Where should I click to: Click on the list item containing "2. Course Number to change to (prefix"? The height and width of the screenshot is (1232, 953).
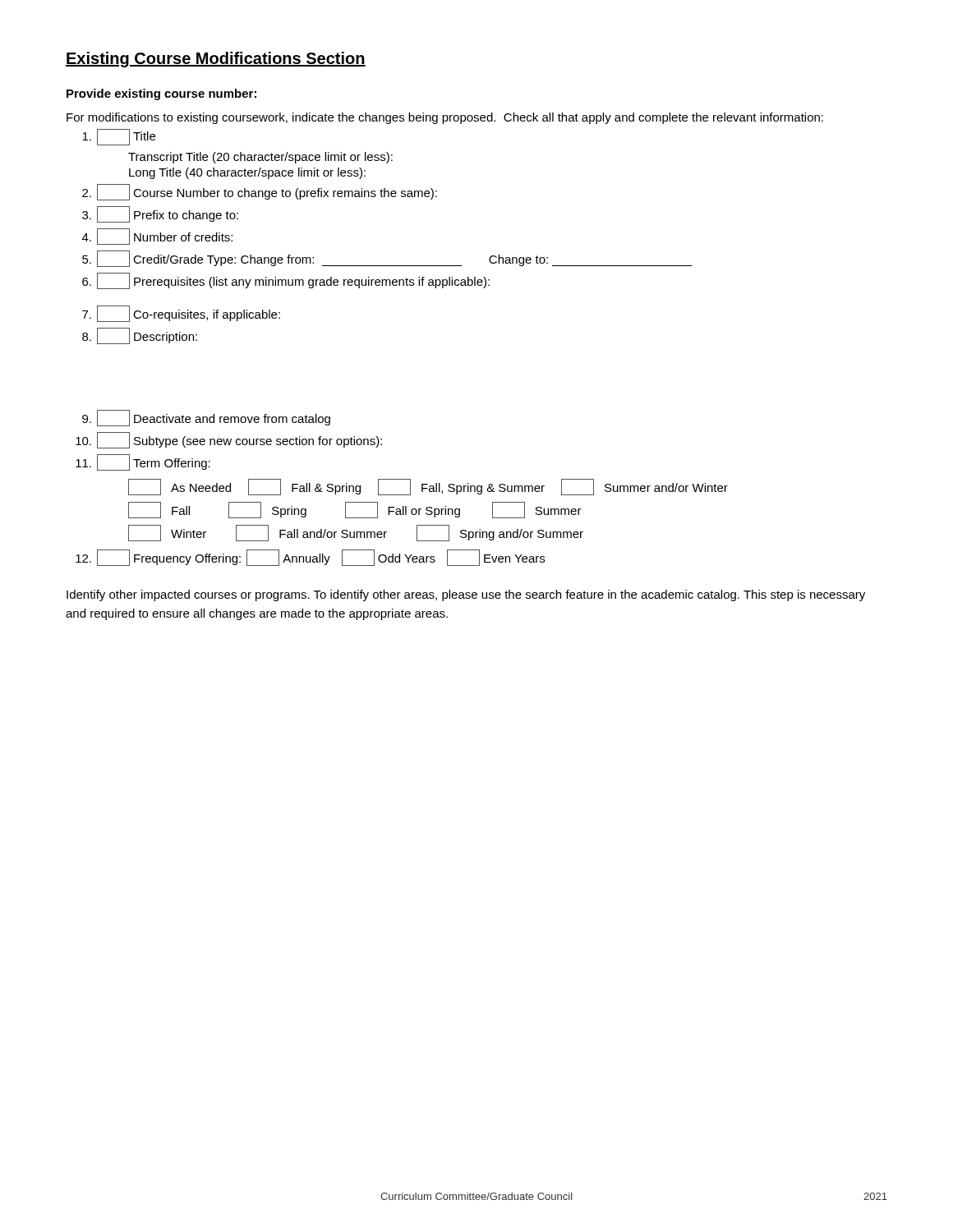(252, 192)
